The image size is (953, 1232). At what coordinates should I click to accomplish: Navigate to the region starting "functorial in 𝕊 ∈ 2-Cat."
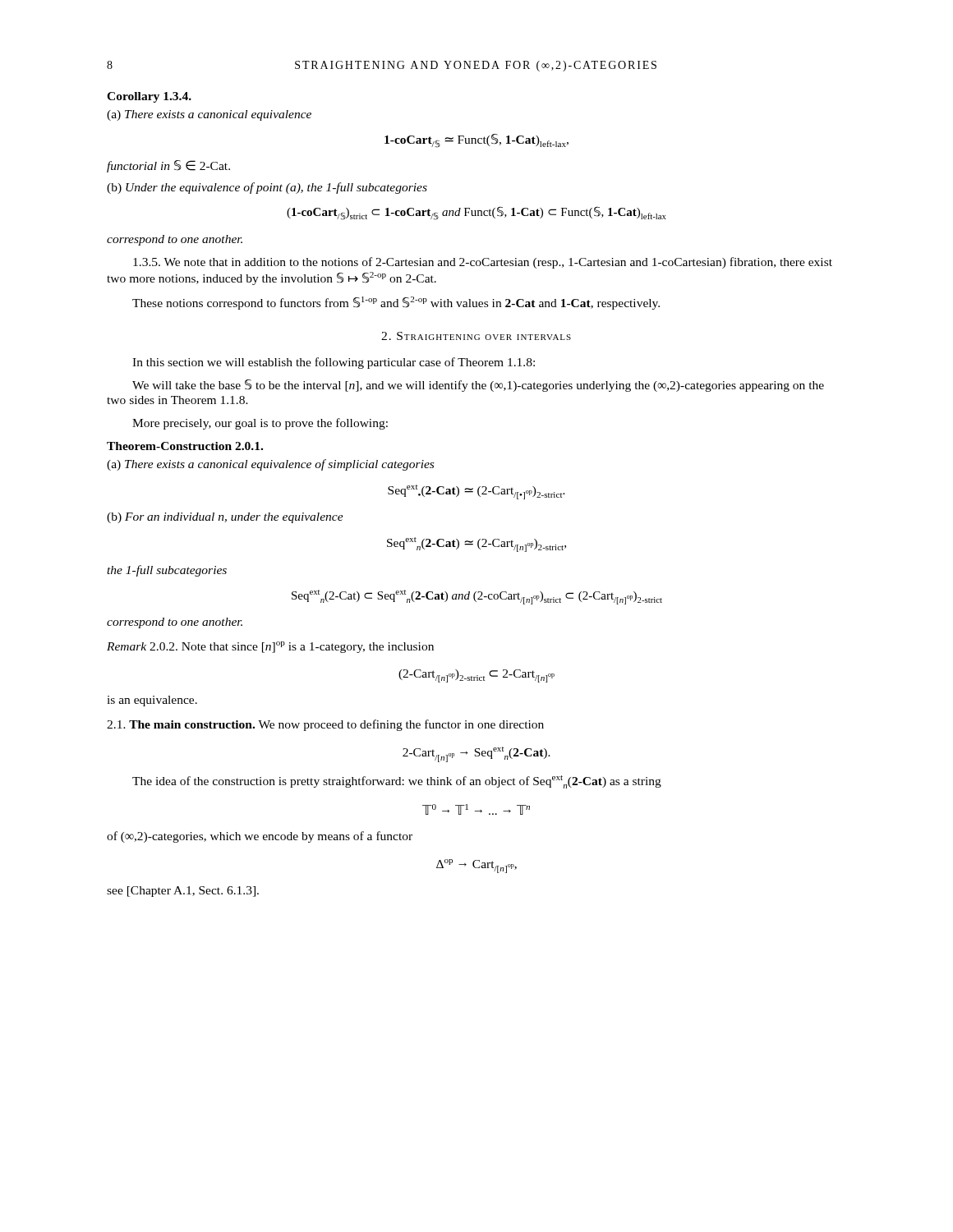point(169,166)
